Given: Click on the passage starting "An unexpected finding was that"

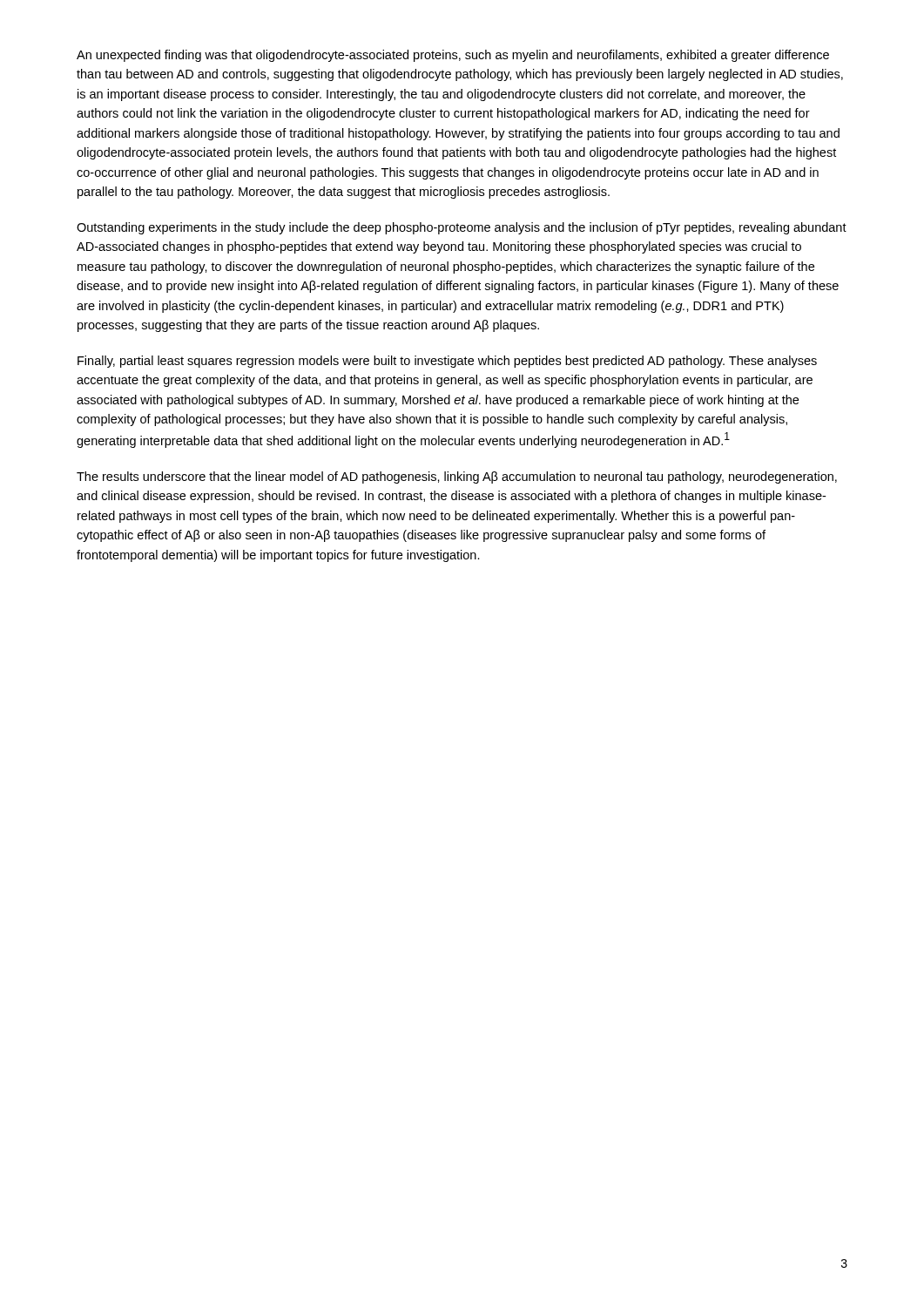Looking at the screenshot, I should [460, 123].
